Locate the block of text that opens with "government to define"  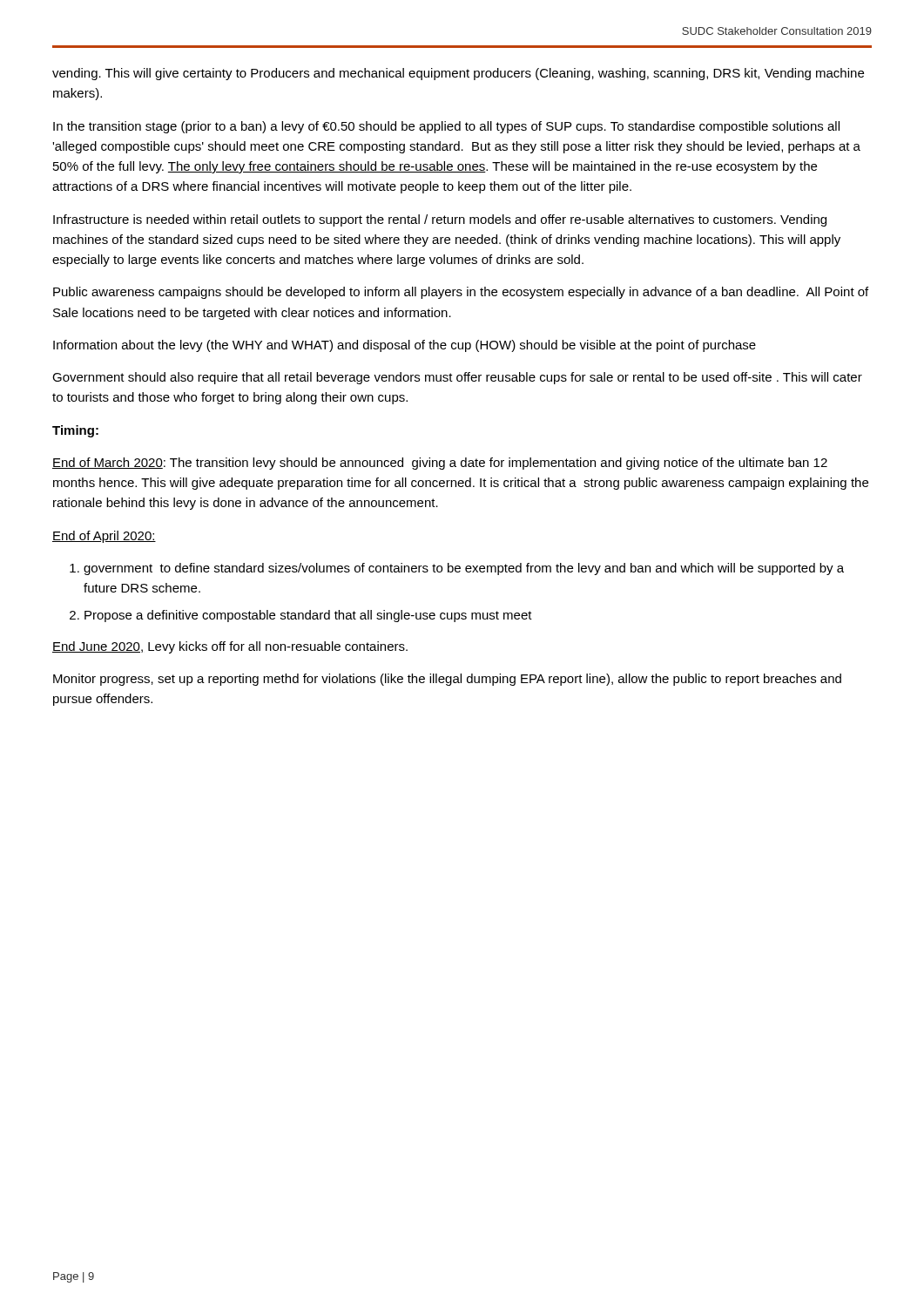click(457, 569)
